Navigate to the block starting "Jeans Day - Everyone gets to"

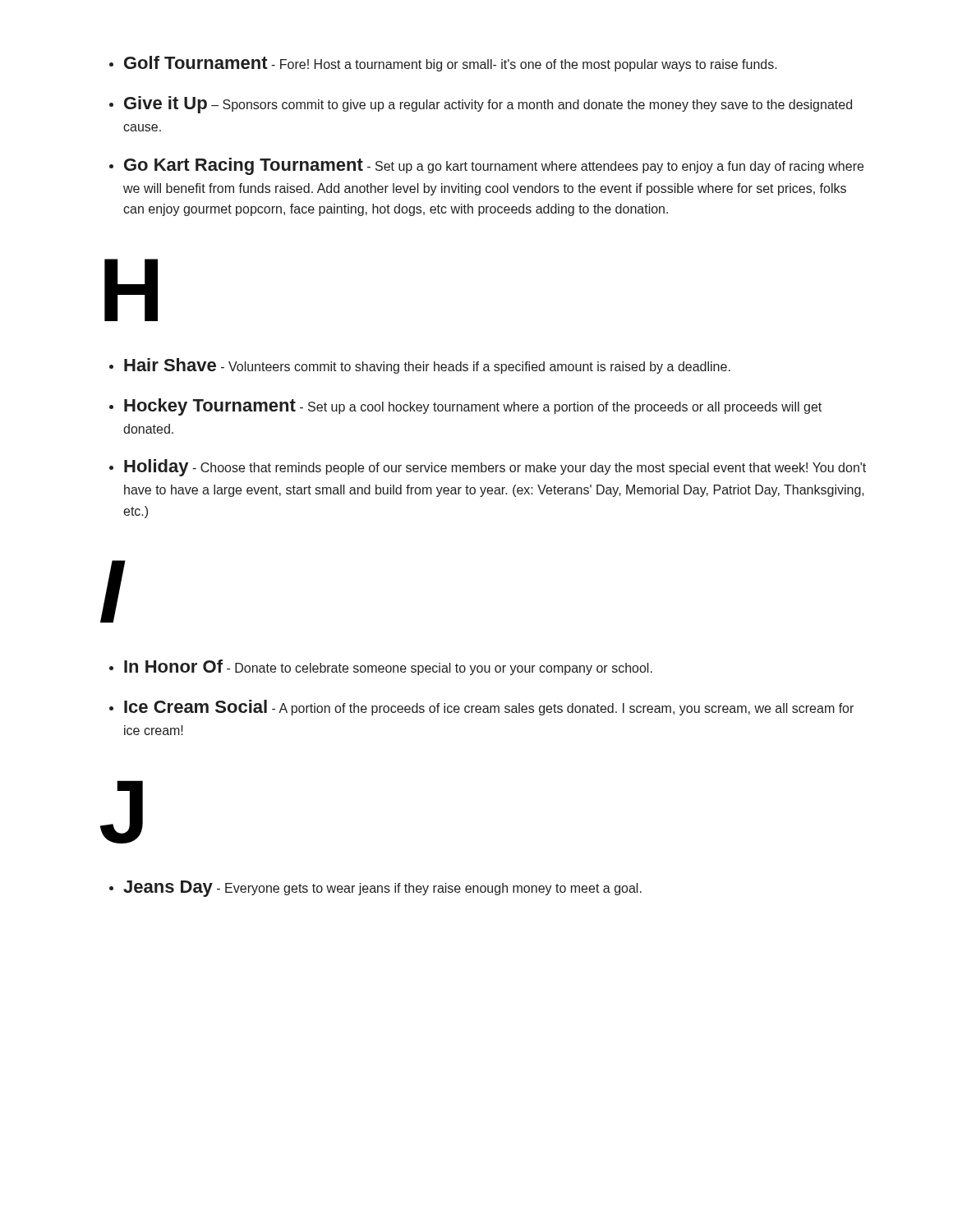[383, 886]
